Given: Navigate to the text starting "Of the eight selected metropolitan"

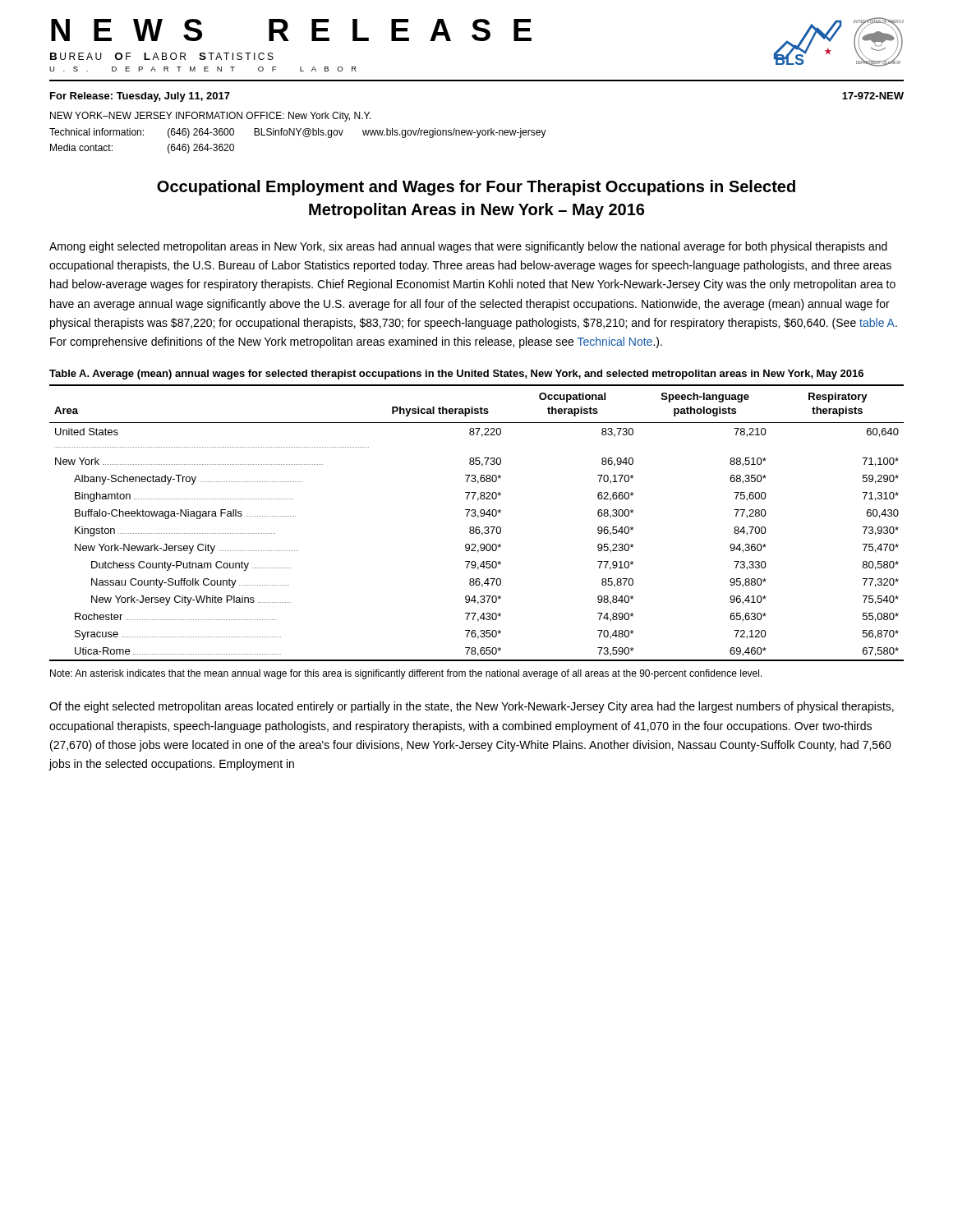Looking at the screenshot, I should [472, 735].
